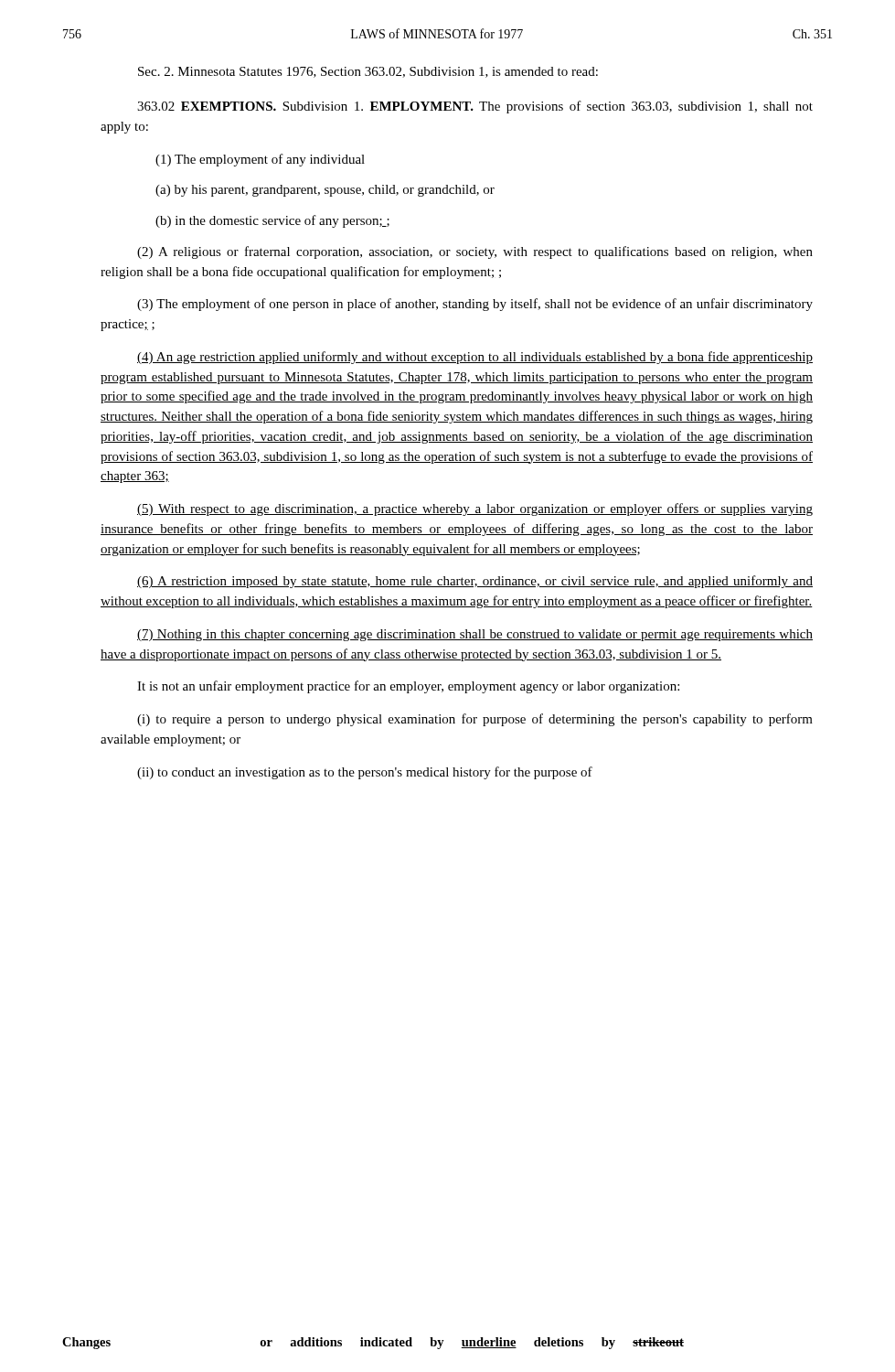
Task: Find the list item that says "(ii) to conduct an investigation as to"
Action: point(365,772)
